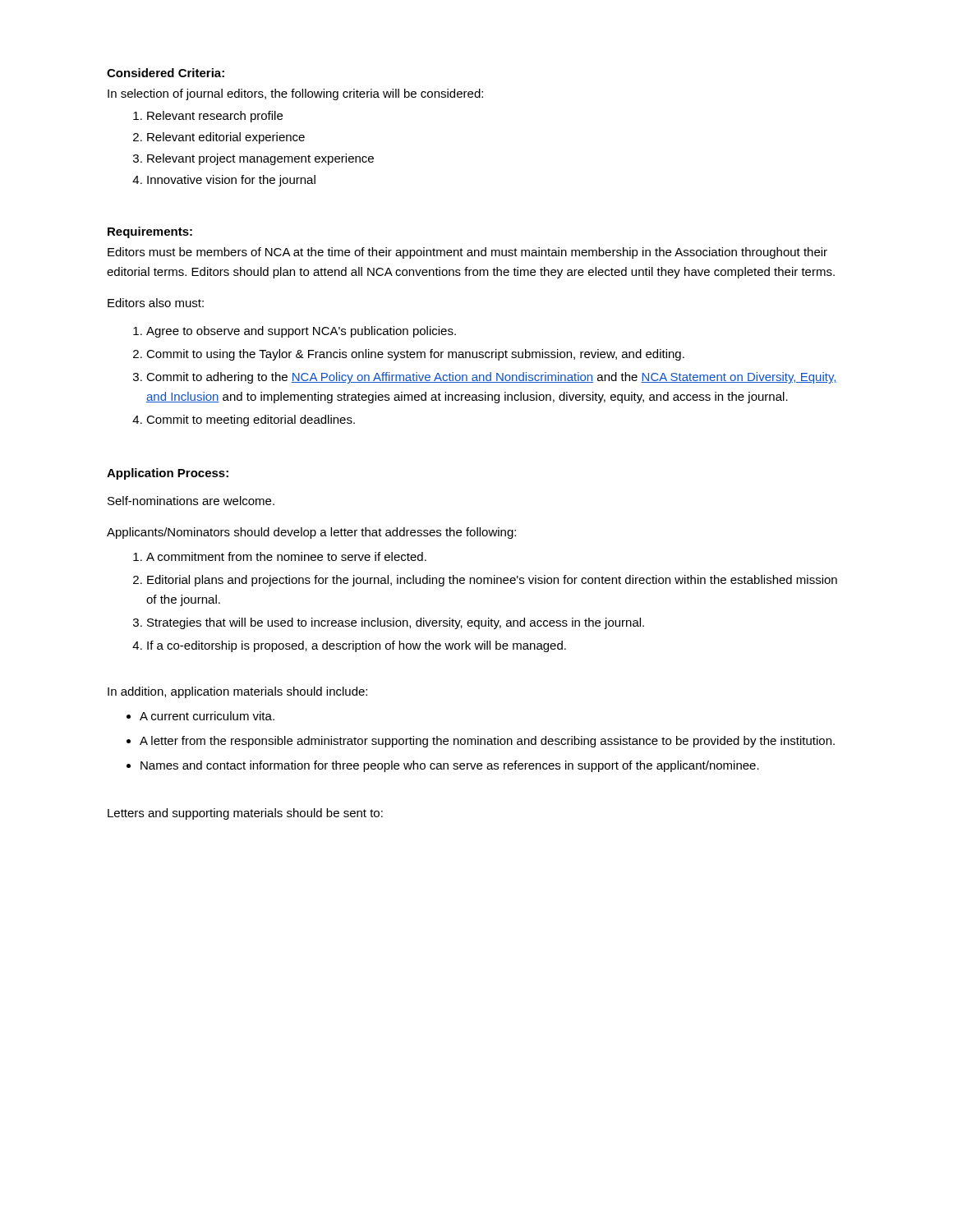Find the block starting "Relevant research profile"
The height and width of the screenshot is (1232, 953).
click(x=215, y=116)
